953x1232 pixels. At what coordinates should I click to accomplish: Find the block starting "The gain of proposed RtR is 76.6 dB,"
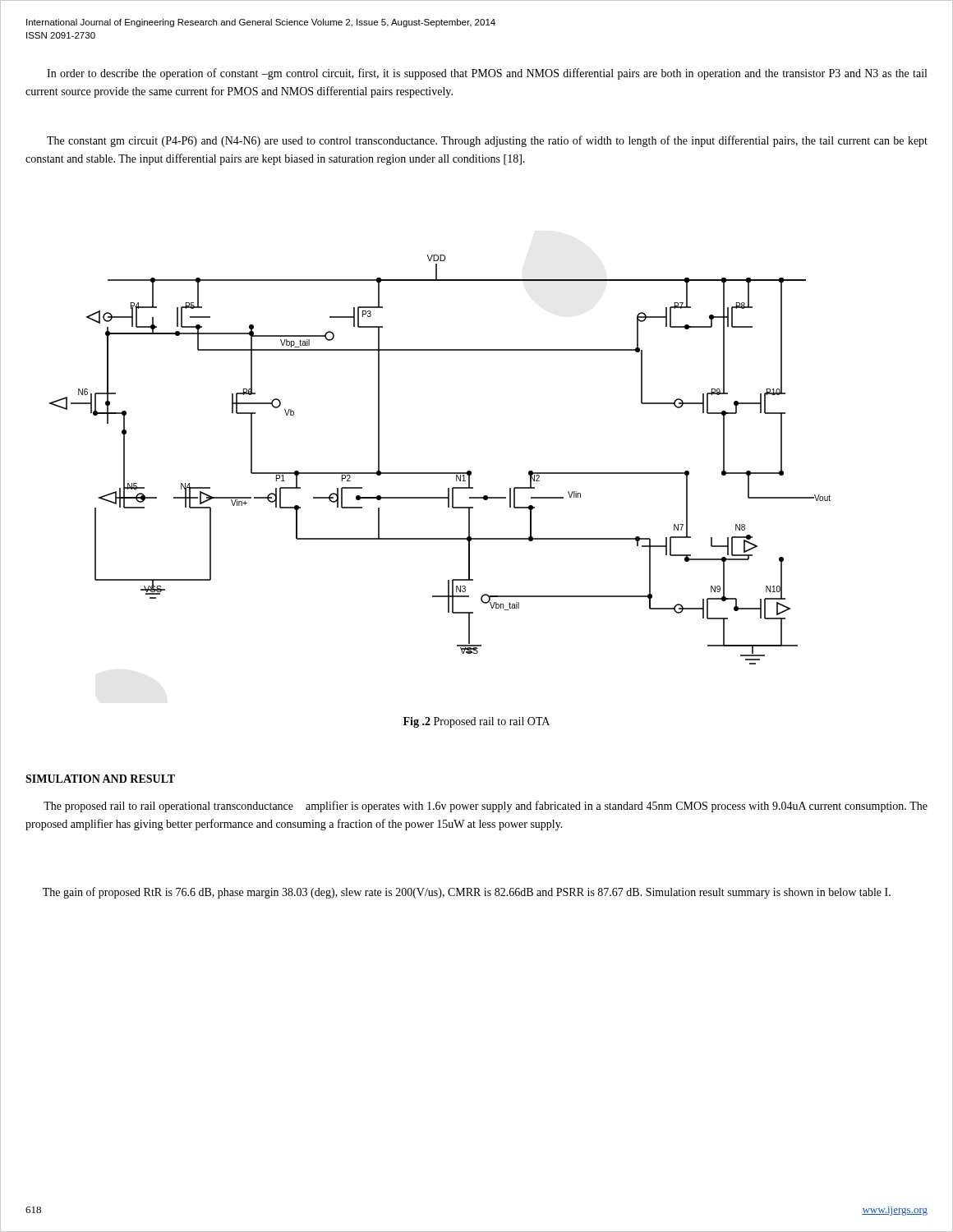pos(458,892)
